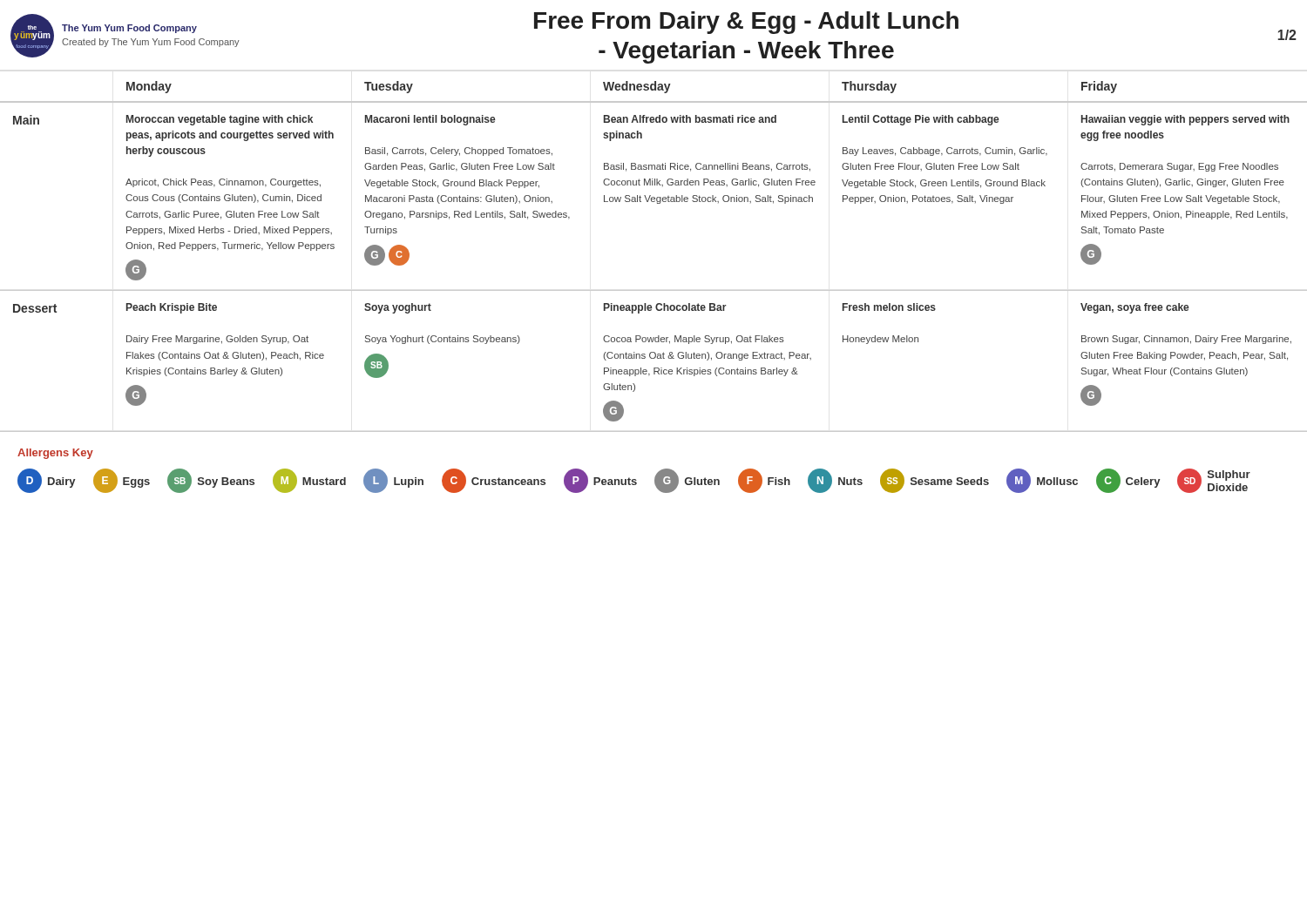1307x924 pixels.
Task: Find the list item that says "F Fish"
Action: [764, 481]
